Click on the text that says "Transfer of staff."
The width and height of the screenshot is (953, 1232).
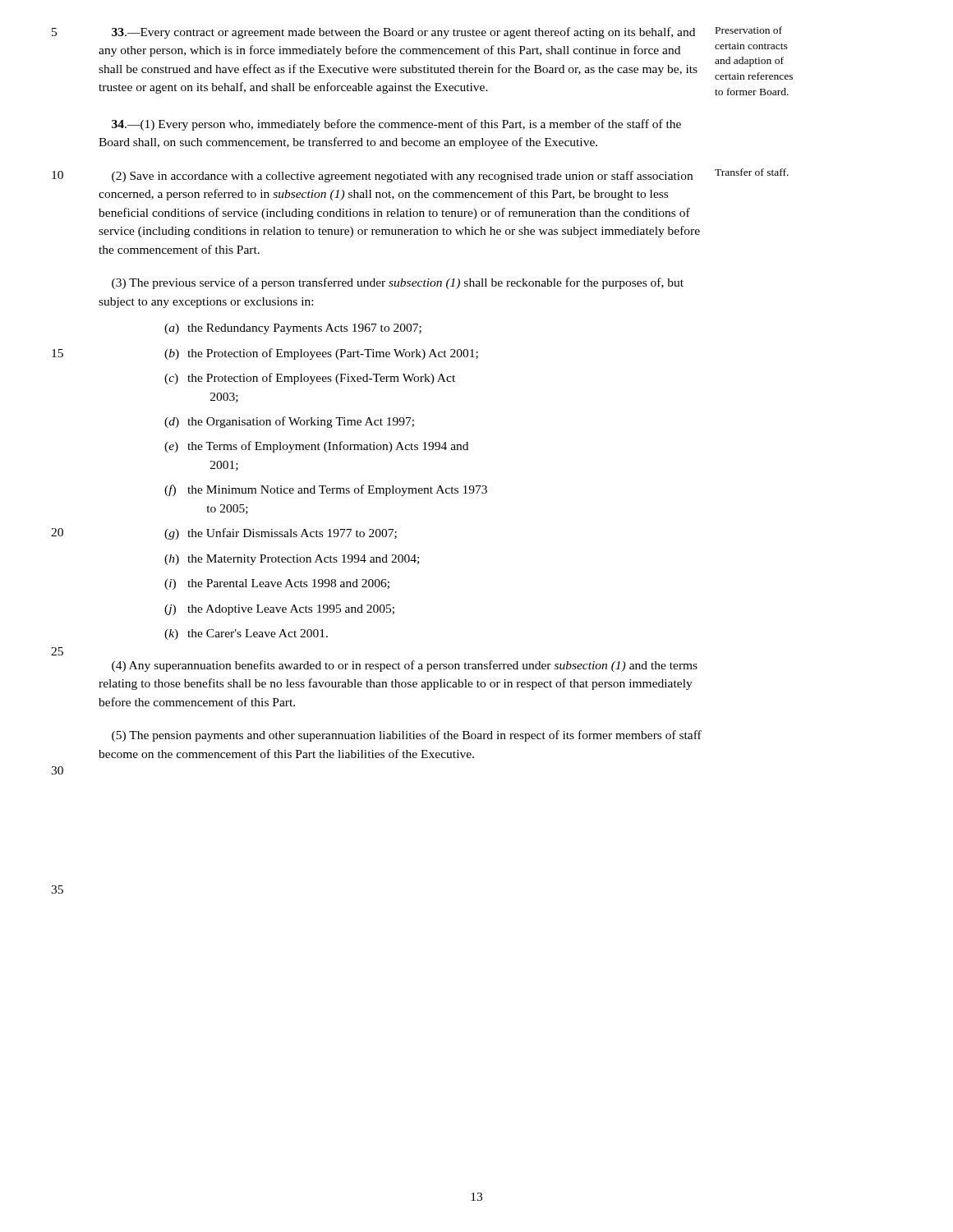point(752,172)
